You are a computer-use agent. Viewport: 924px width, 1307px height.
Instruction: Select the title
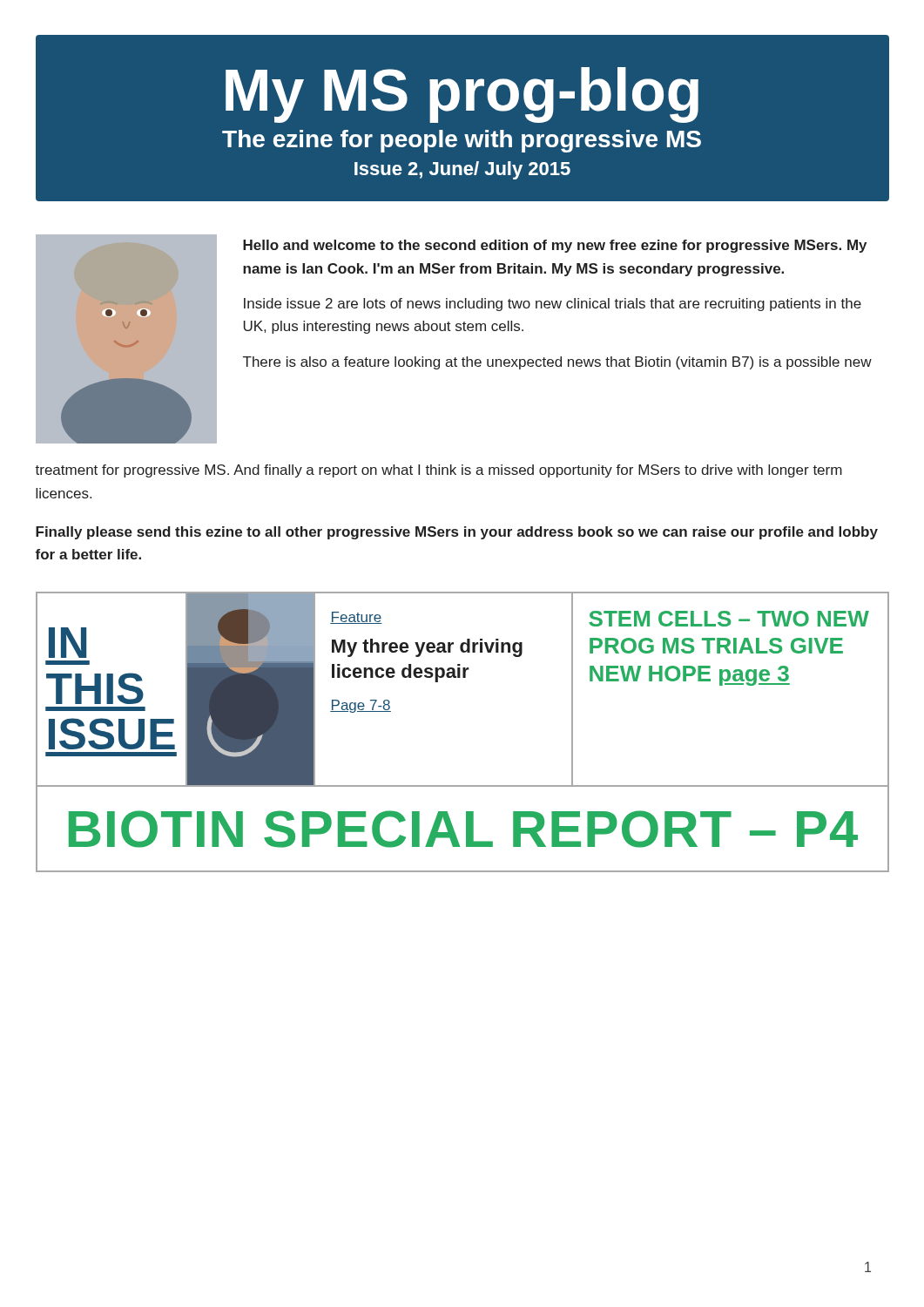point(462,119)
